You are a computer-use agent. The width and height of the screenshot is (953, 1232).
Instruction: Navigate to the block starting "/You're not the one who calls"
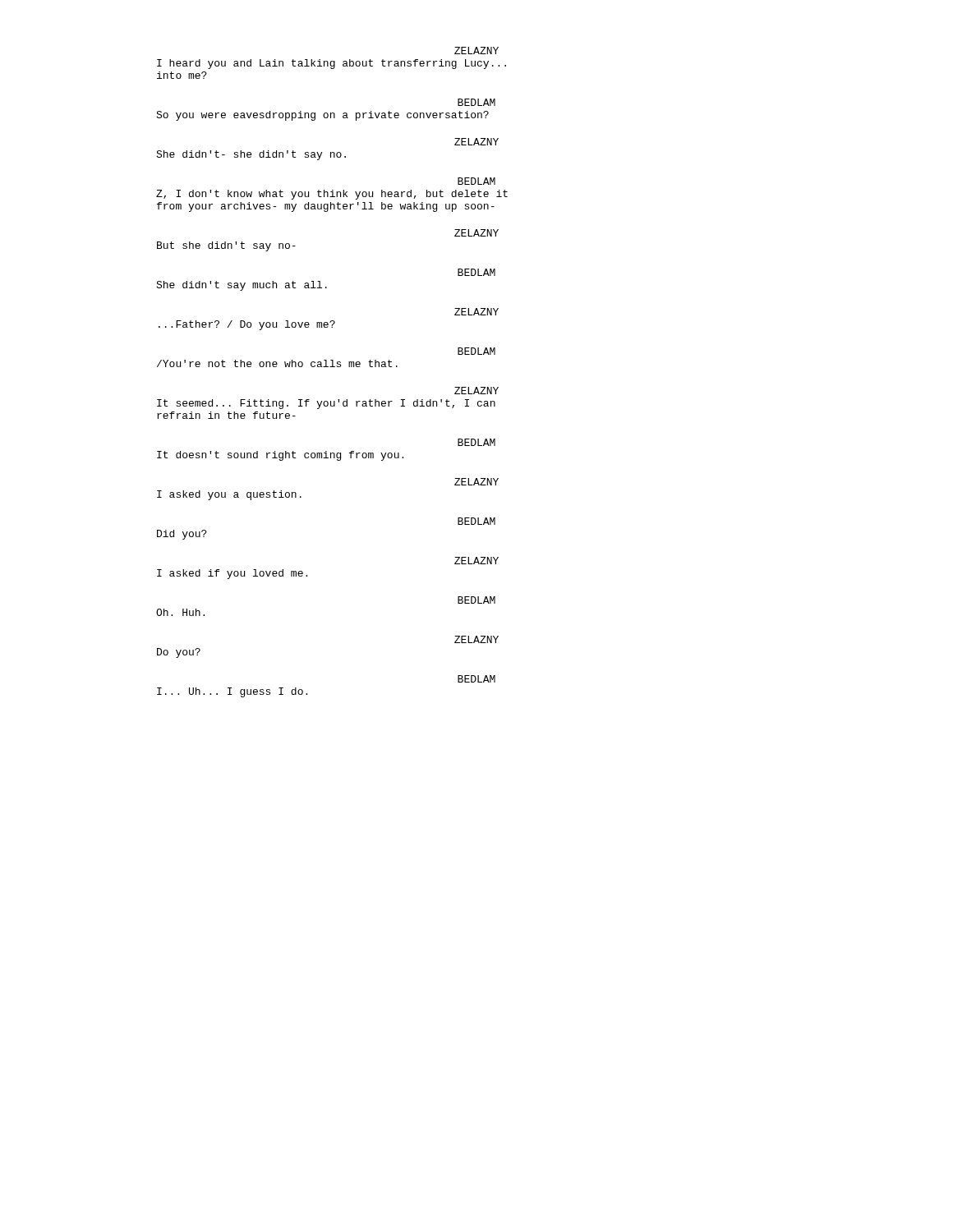point(278,364)
